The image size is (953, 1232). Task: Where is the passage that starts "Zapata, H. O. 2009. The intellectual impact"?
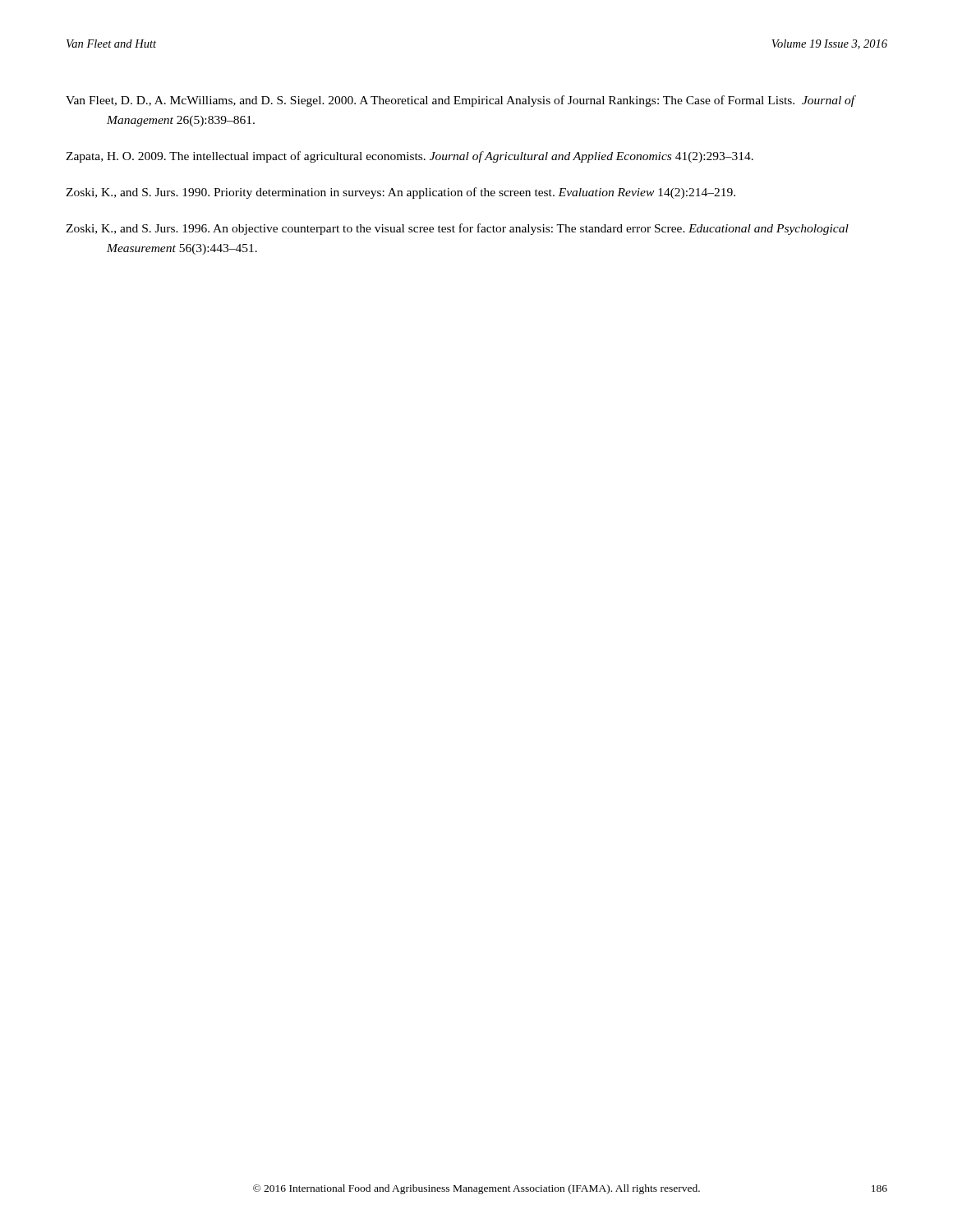point(410,156)
